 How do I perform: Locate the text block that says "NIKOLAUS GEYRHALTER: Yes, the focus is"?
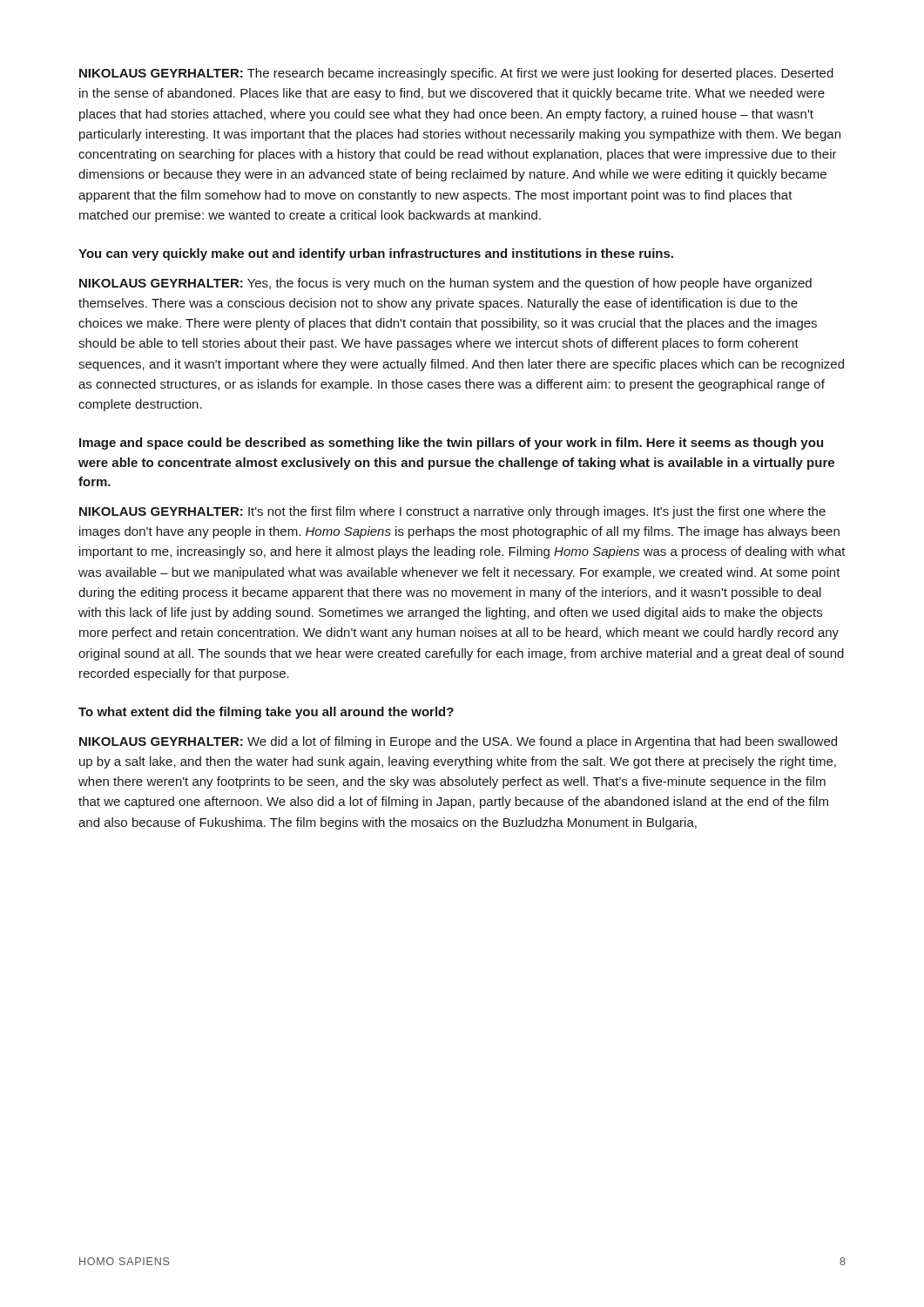[x=462, y=343]
